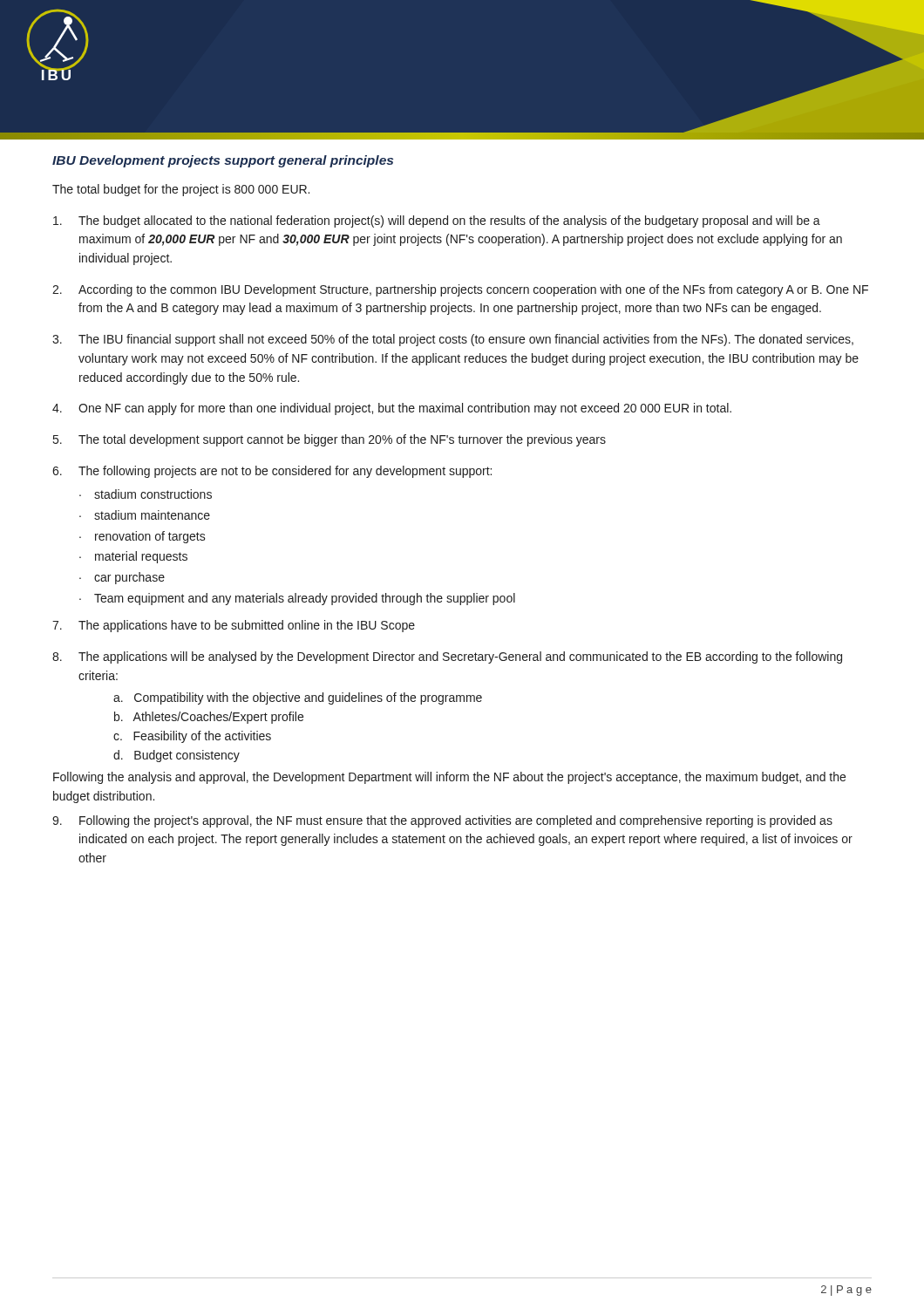This screenshot has height=1308, width=924.
Task: Find the block on this page that starts "9. Following the project's approval, the NF must"
Action: coord(462,840)
